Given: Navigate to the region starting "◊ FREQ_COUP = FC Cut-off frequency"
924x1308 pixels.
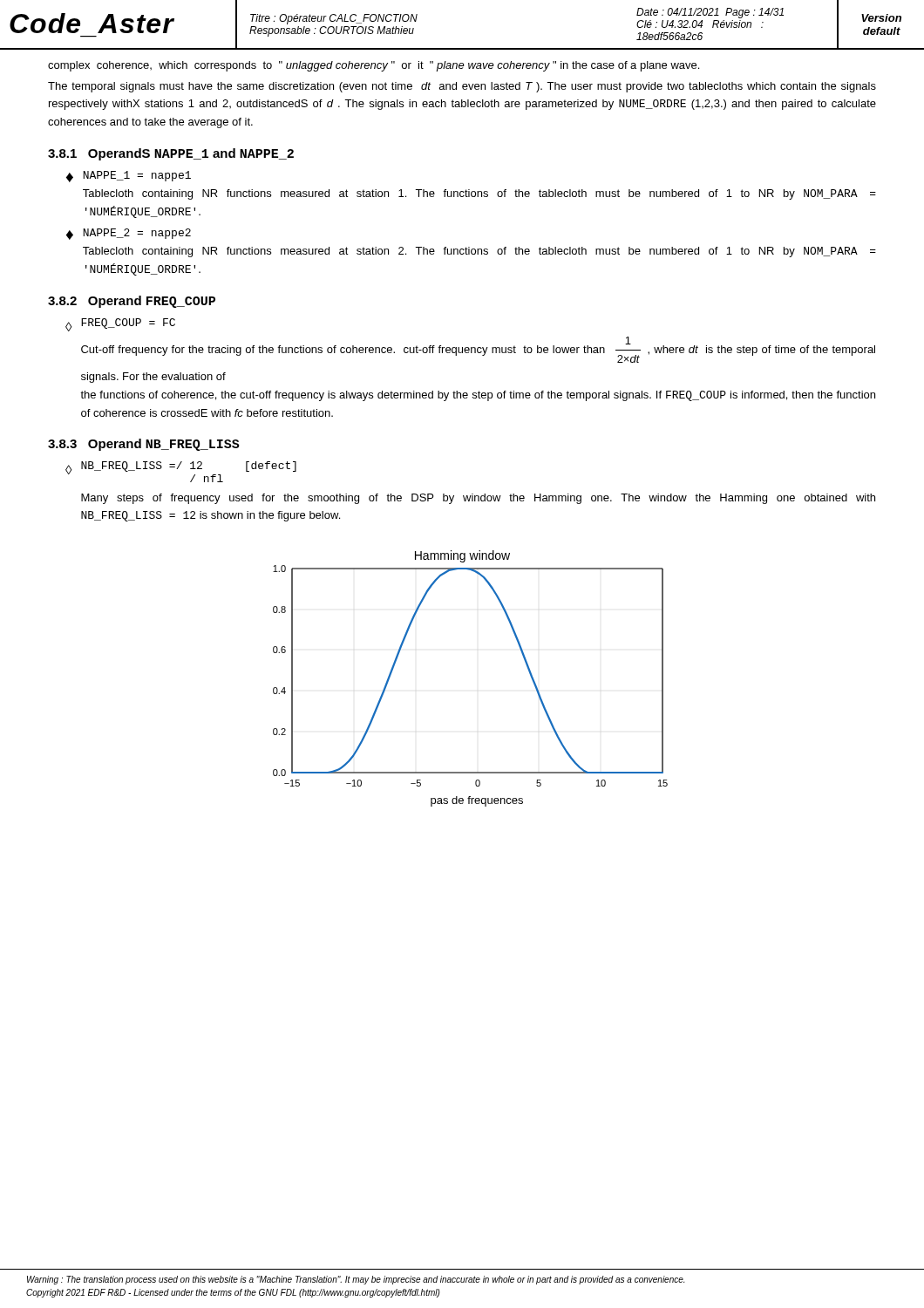Looking at the screenshot, I should (x=120, y=325).
